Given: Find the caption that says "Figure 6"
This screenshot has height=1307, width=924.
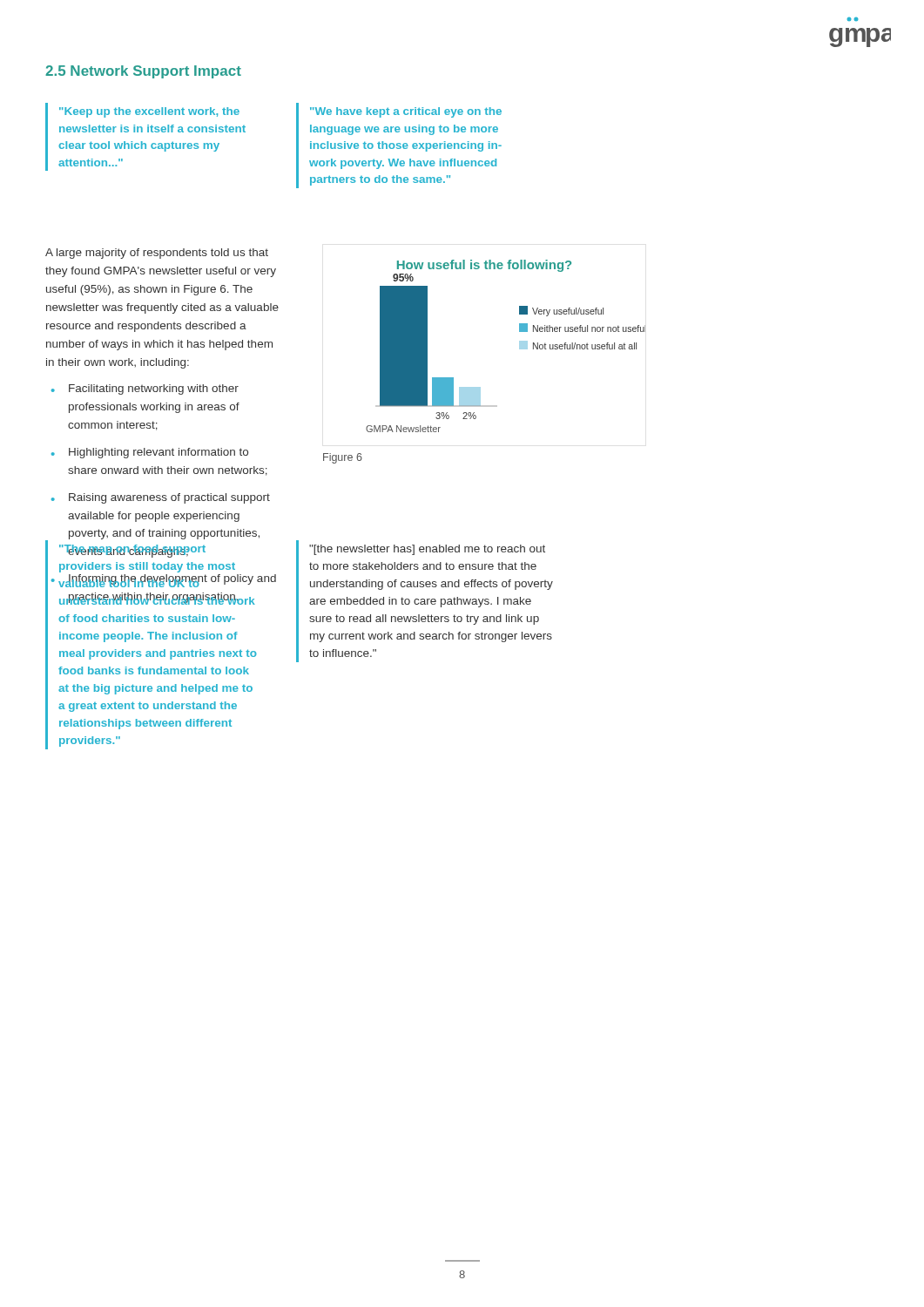Looking at the screenshot, I should (342, 457).
